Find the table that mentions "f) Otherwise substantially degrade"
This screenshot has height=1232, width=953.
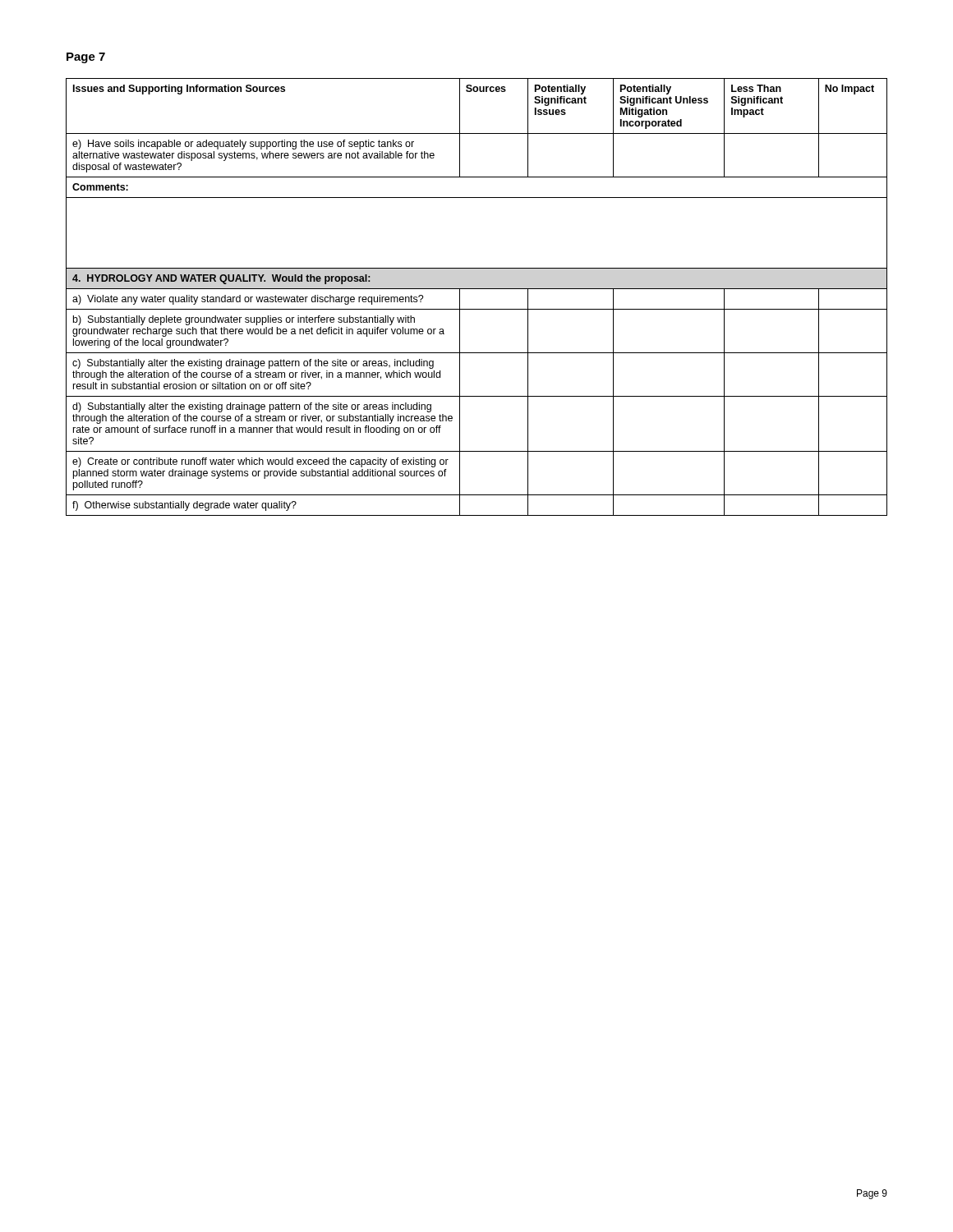point(476,297)
